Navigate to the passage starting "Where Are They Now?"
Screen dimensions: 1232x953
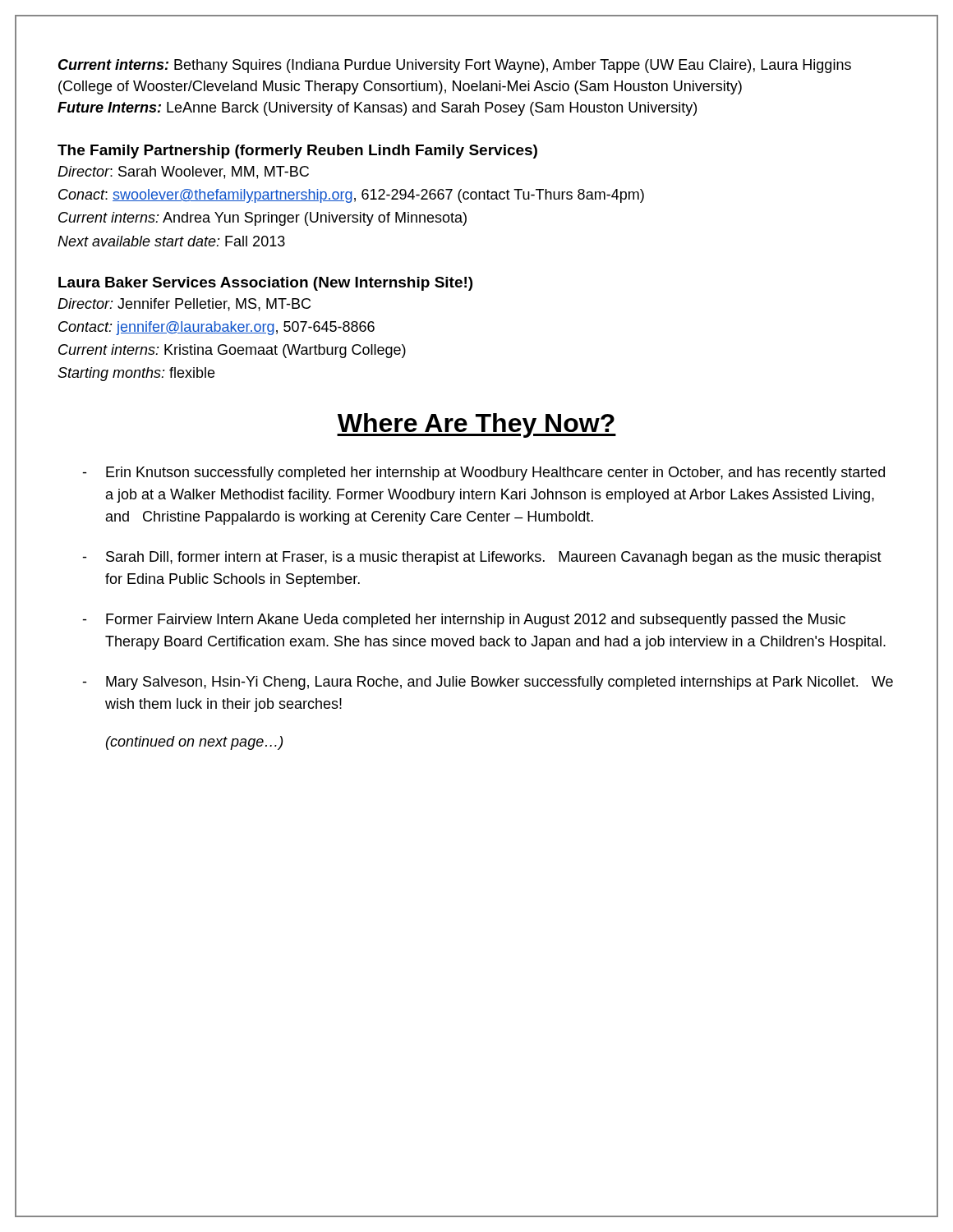pyautogui.click(x=476, y=423)
